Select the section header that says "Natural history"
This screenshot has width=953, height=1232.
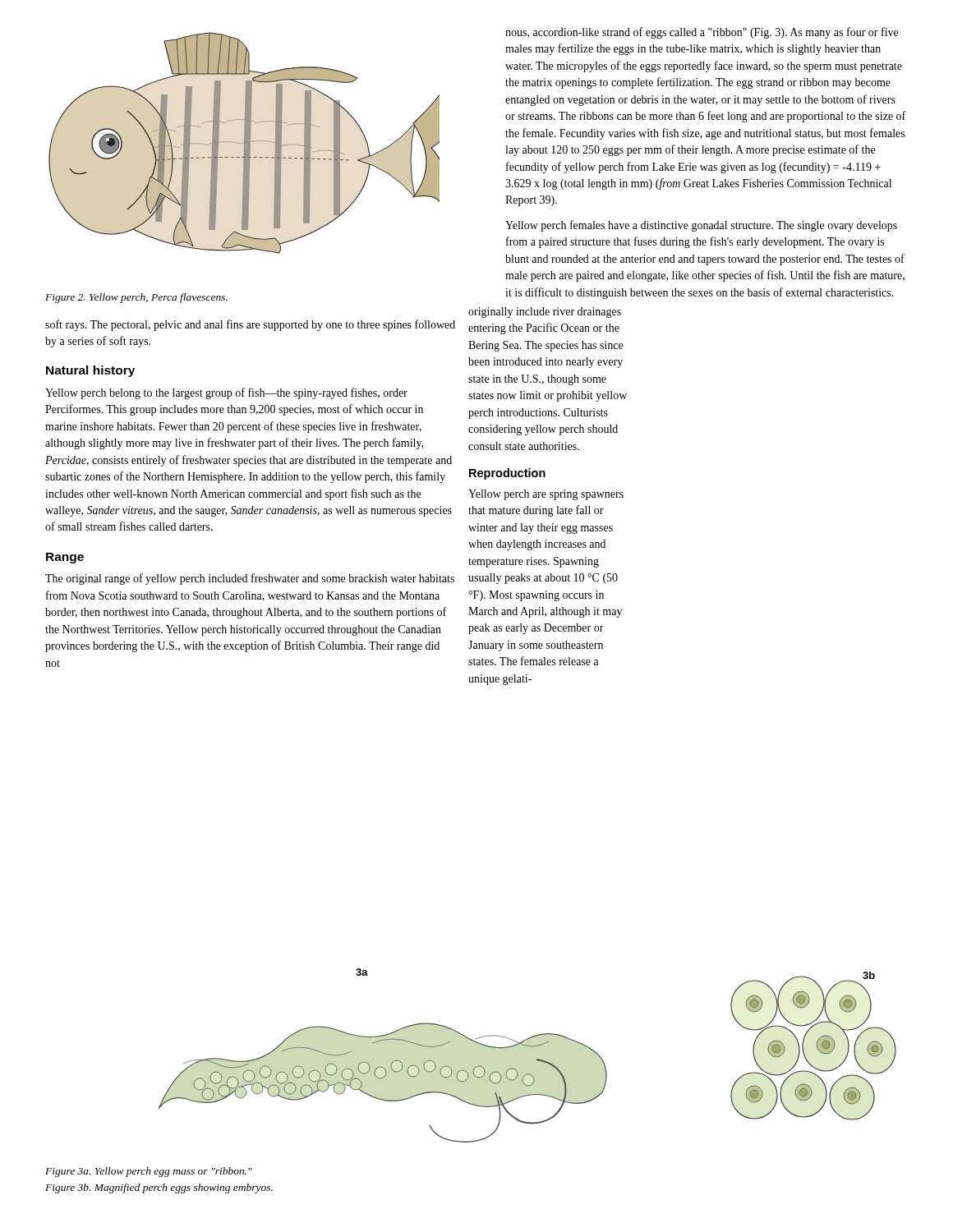[x=90, y=370]
